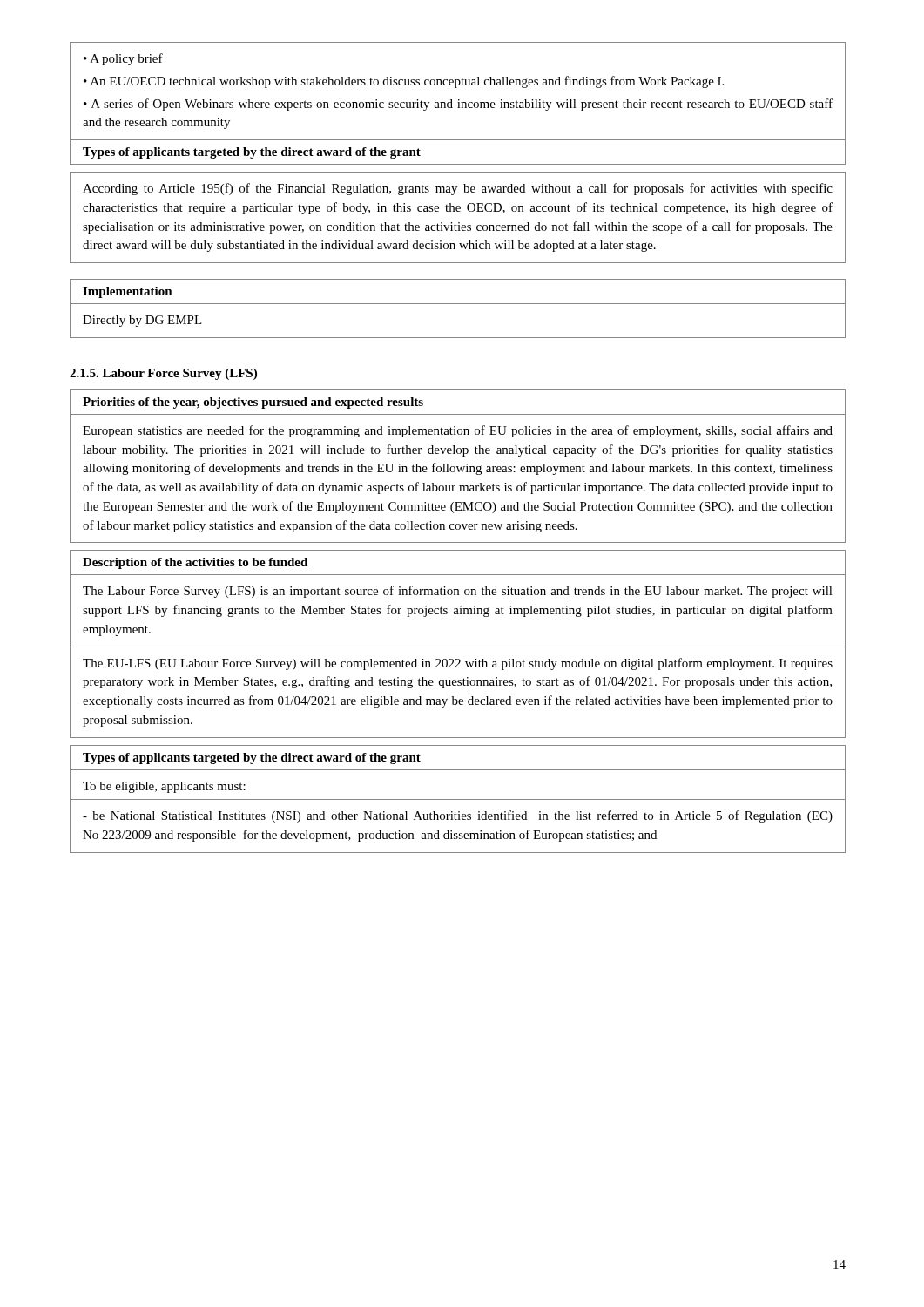The width and height of the screenshot is (924, 1307).
Task: Find the text that says "Directly by DG EMPL"
Action: tap(142, 321)
